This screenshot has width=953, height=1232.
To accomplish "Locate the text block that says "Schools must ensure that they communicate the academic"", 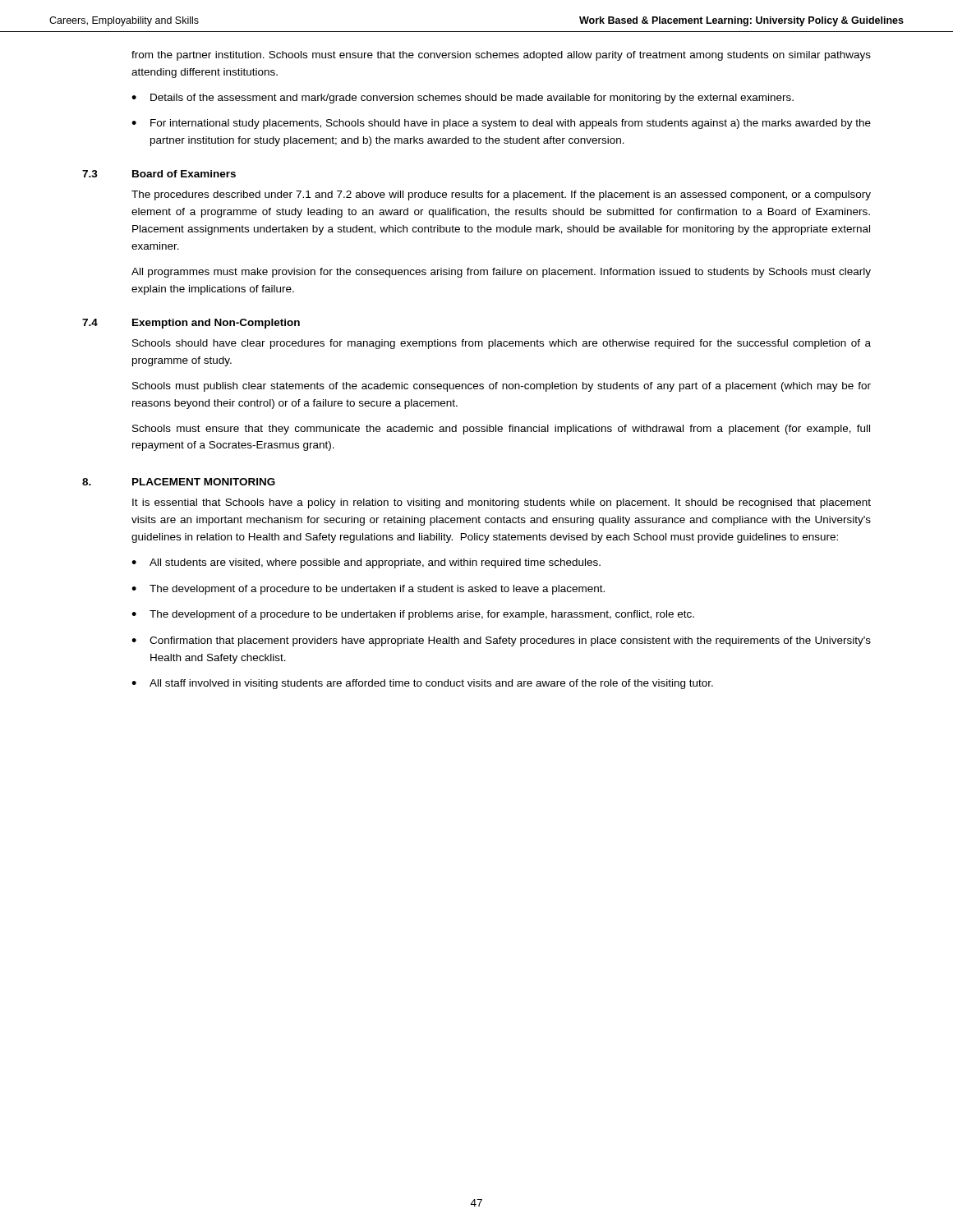I will point(501,436).
